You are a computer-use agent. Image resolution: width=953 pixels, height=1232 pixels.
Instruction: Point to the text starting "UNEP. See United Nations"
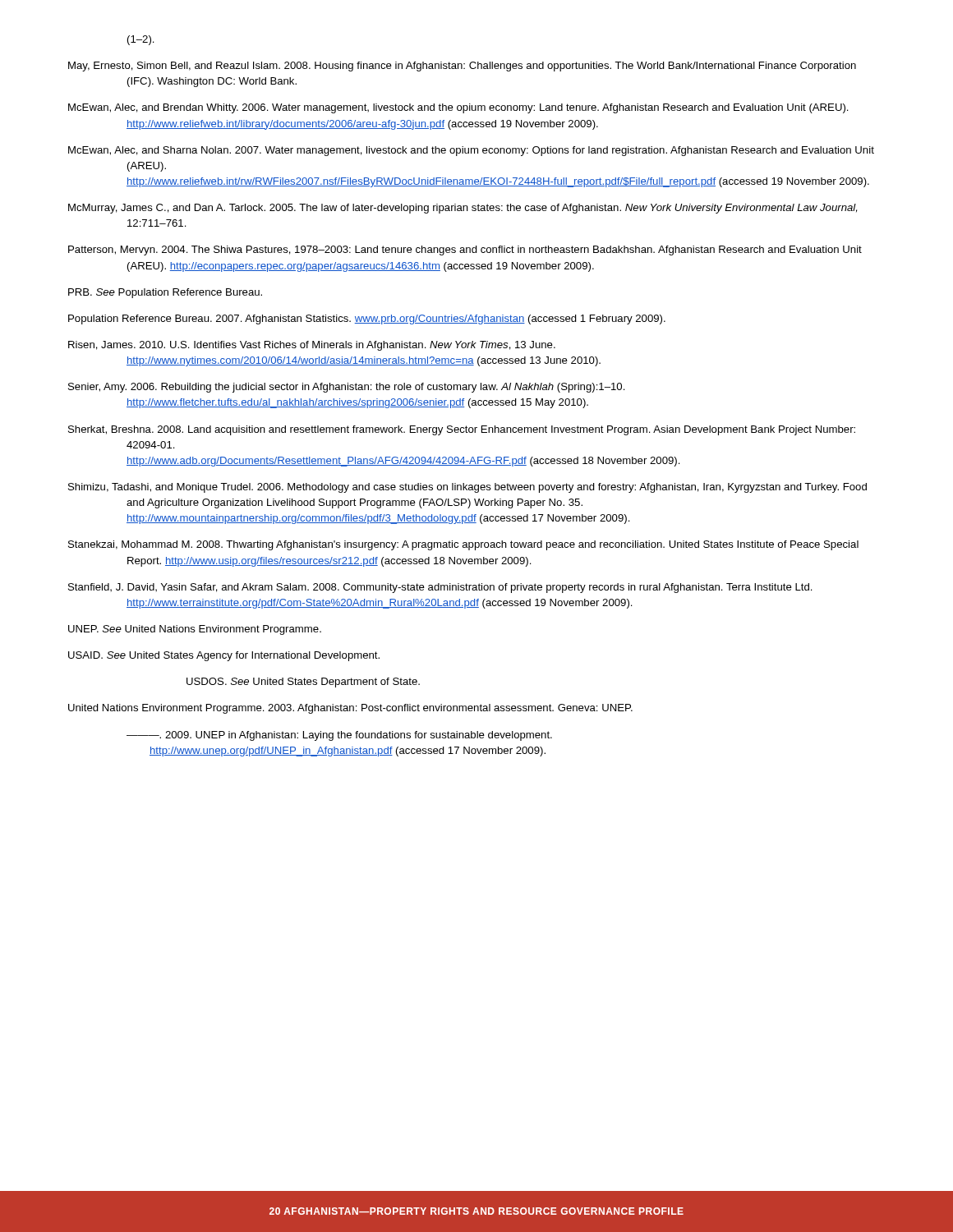coord(195,629)
